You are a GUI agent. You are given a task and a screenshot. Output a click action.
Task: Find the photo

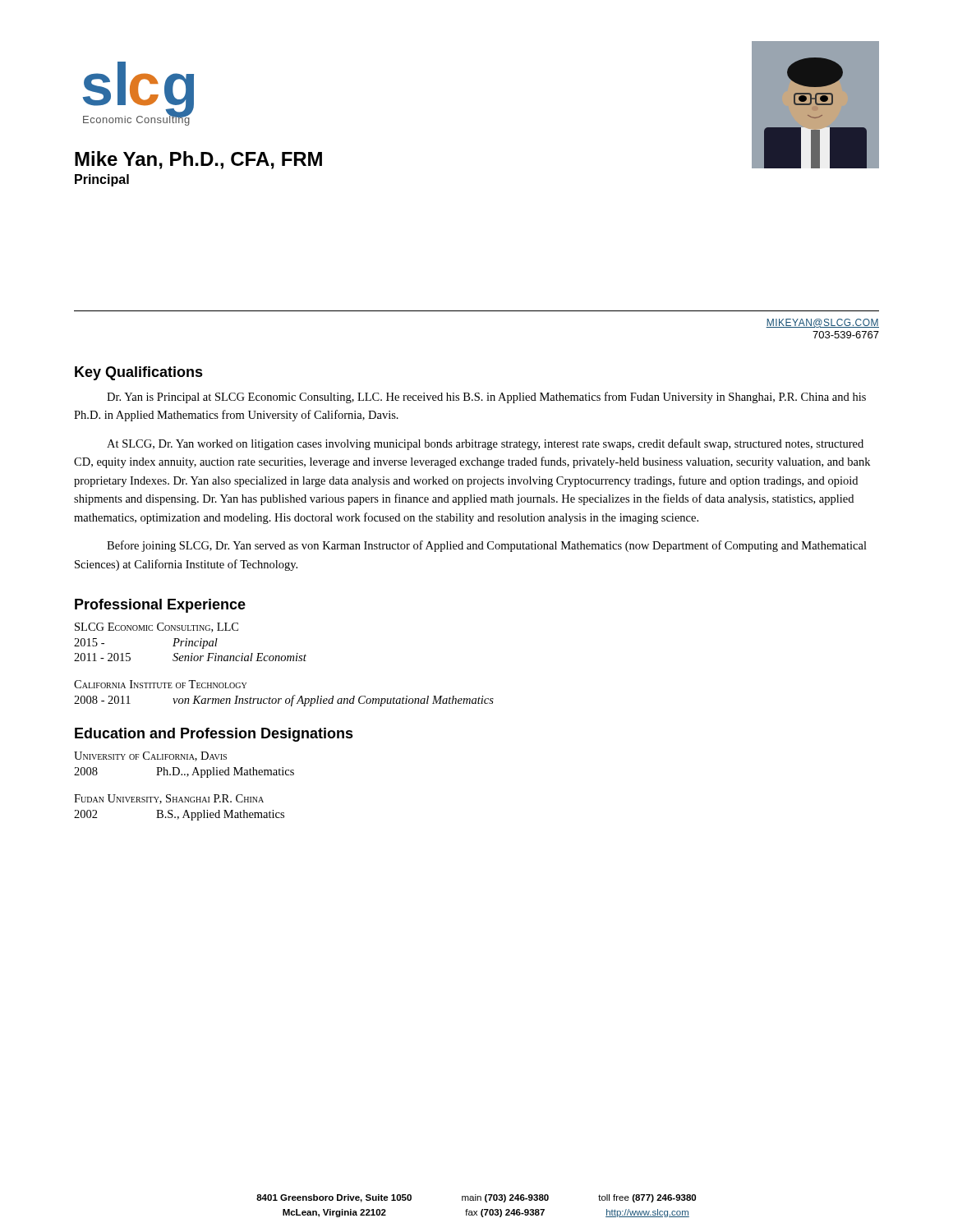(x=815, y=105)
